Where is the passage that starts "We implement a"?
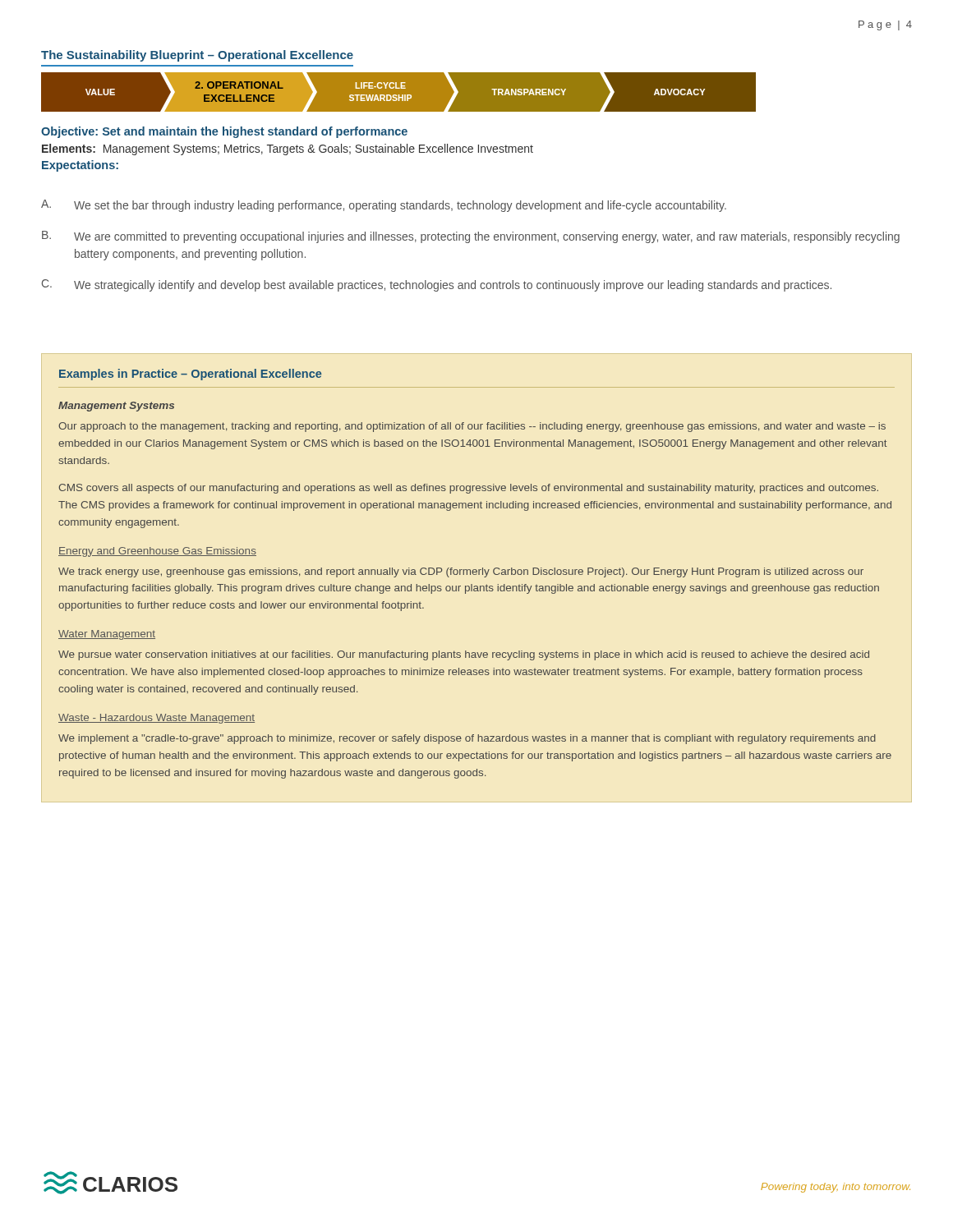 tap(475, 755)
